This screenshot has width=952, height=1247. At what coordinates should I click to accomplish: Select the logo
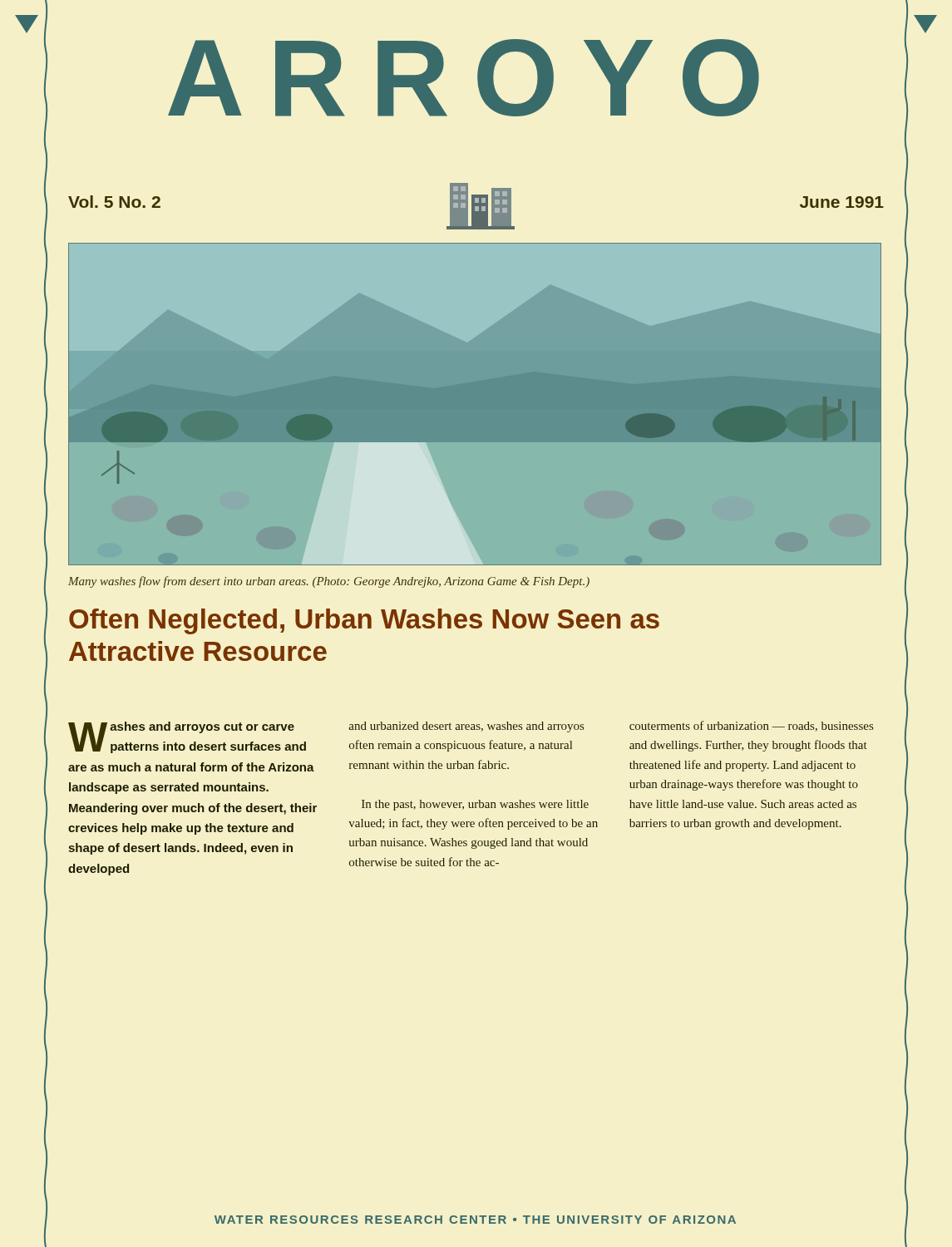click(x=480, y=202)
